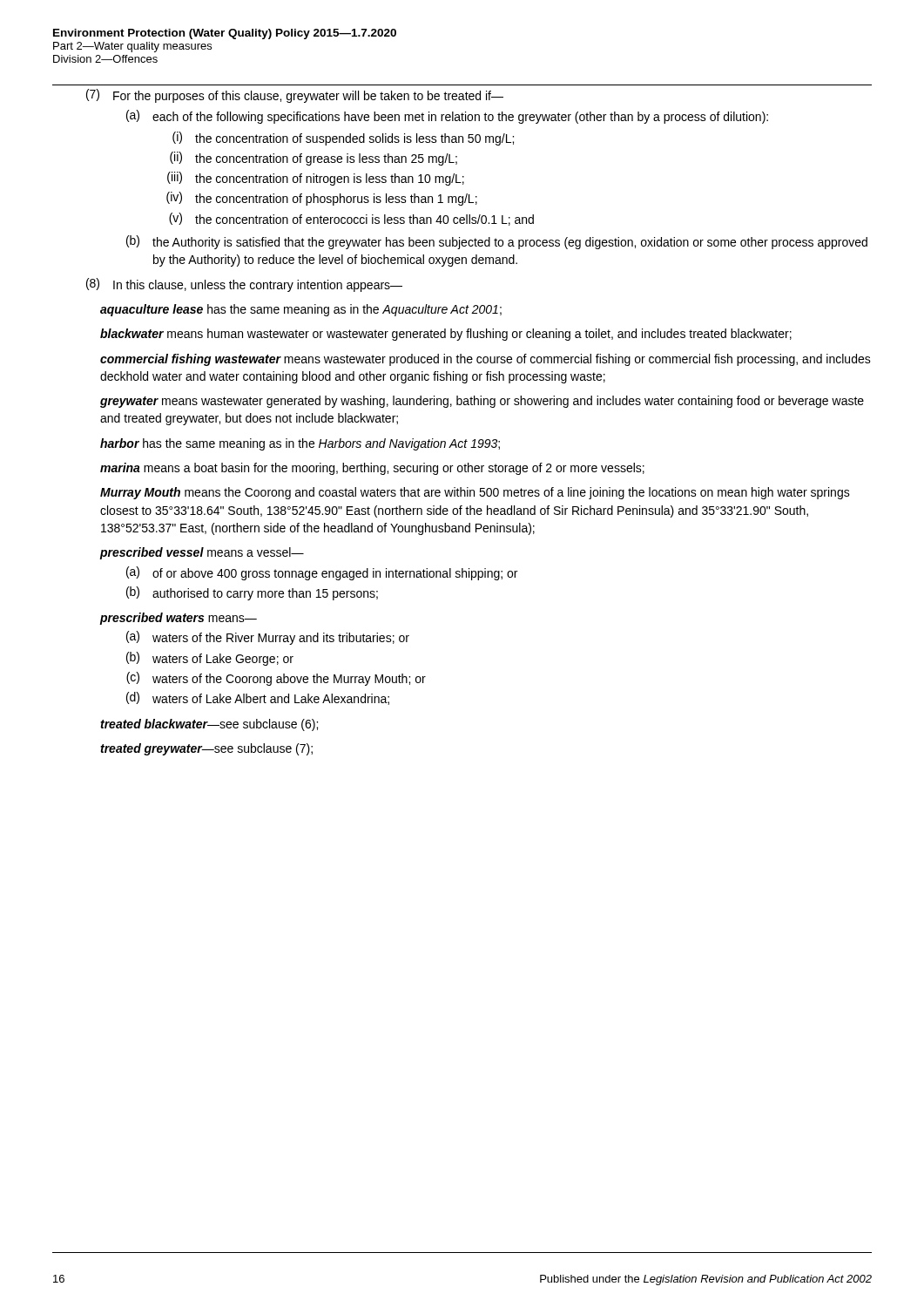Navigate to the element starting "(v) the concentration of enterococci is"
Screen dimensions: 1307x924
506,220
